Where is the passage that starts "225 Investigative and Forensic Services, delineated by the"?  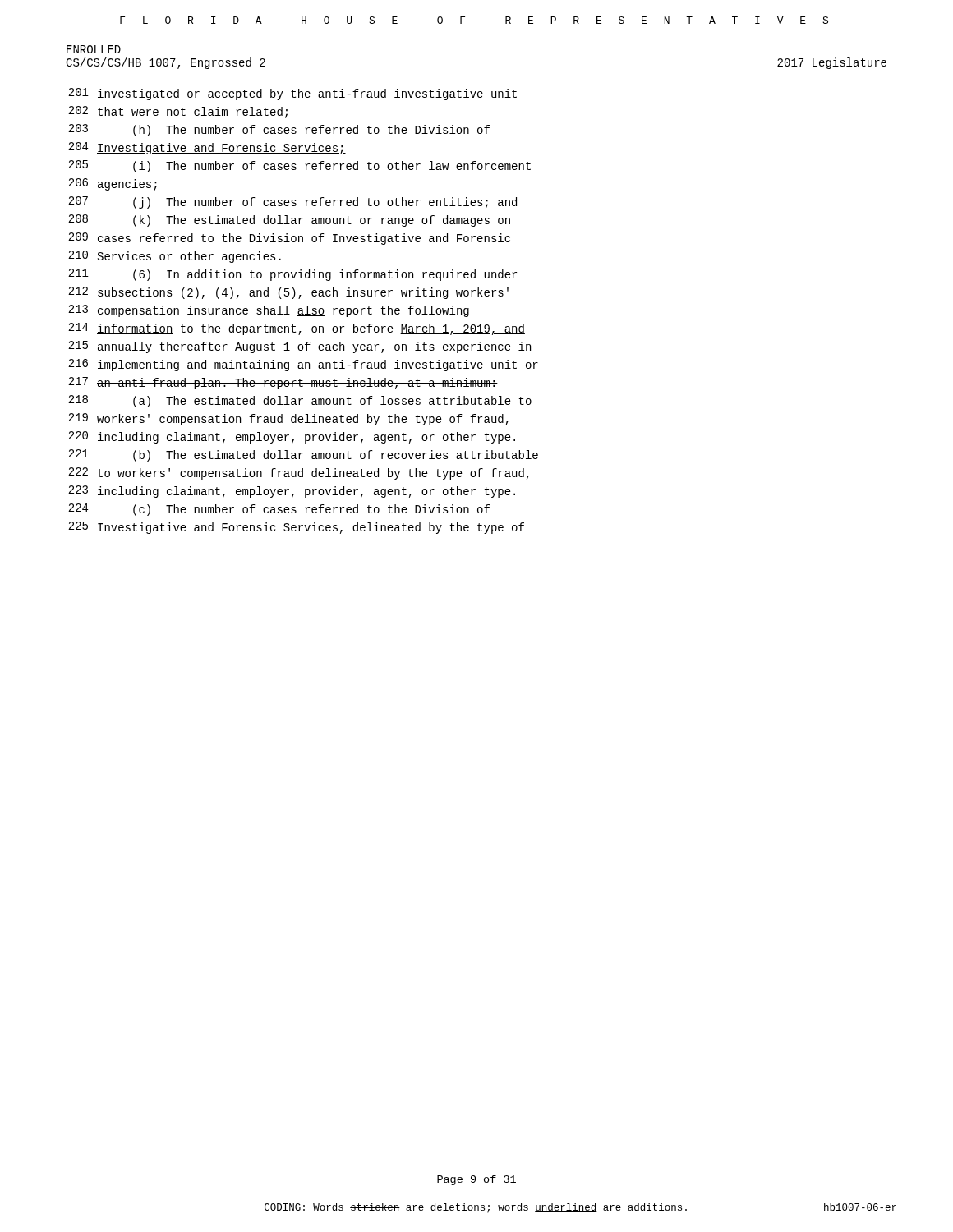[476, 528]
